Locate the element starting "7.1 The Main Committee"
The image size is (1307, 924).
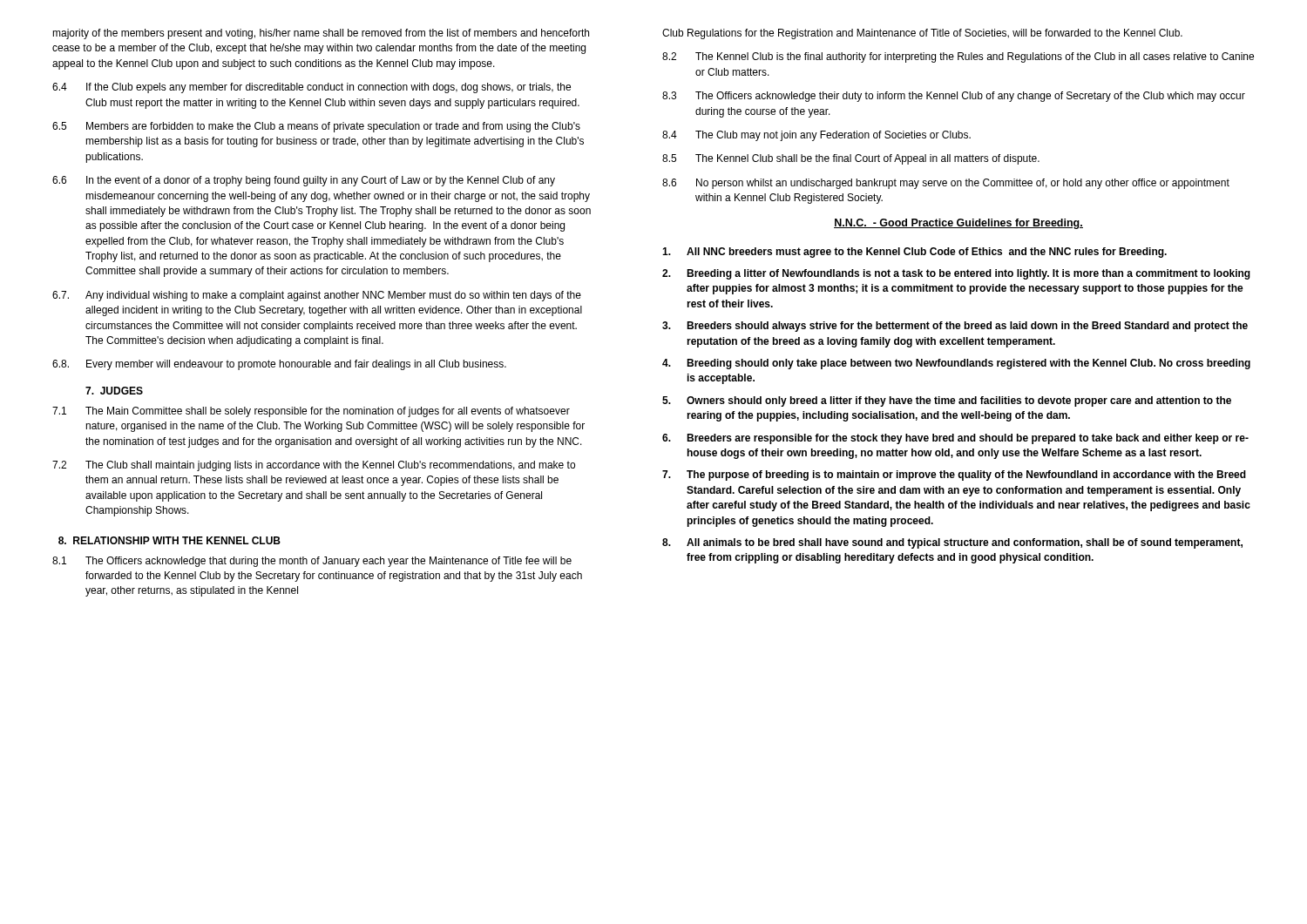click(x=322, y=427)
